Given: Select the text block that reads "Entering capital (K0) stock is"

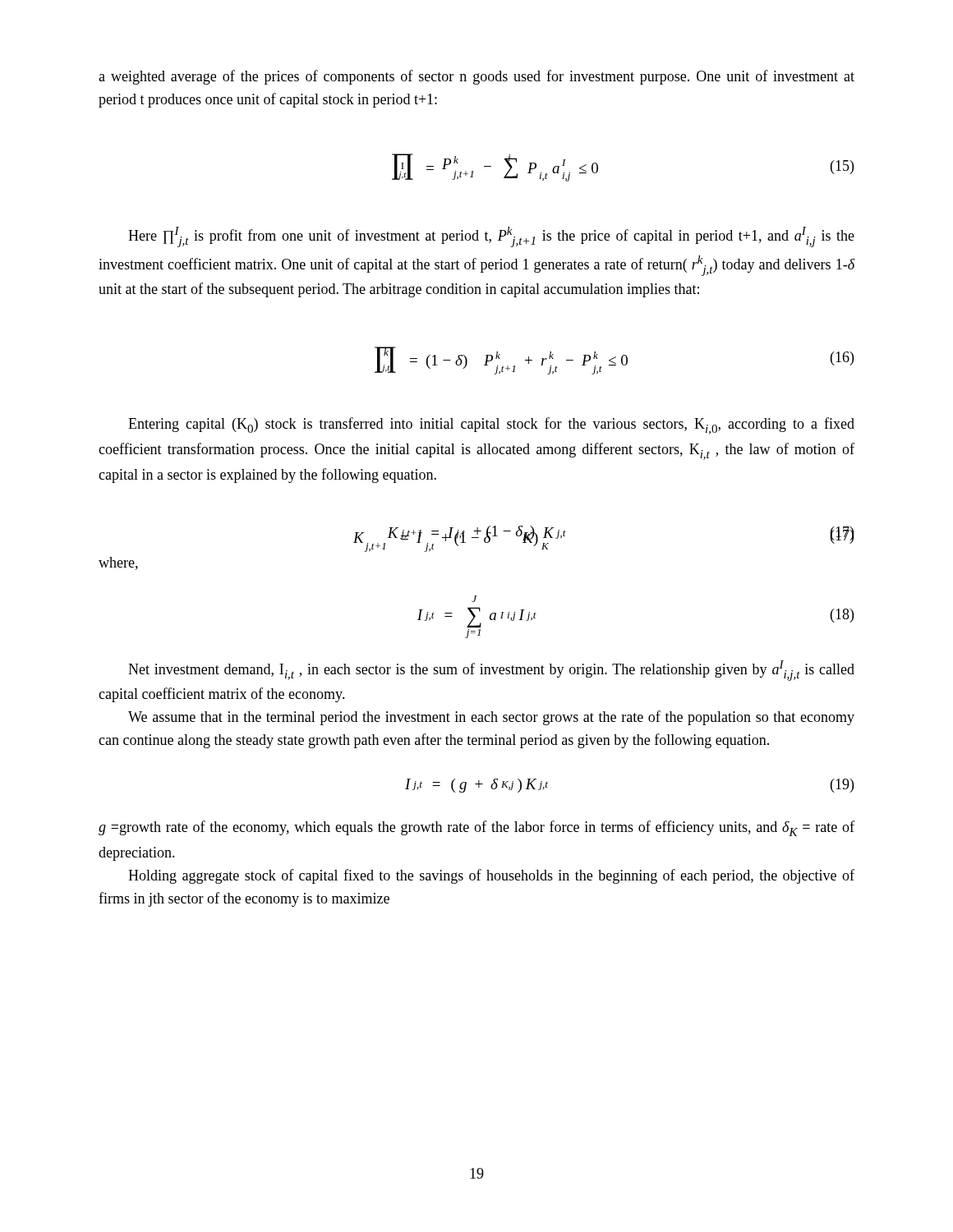Looking at the screenshot, I should coord(476,449).
